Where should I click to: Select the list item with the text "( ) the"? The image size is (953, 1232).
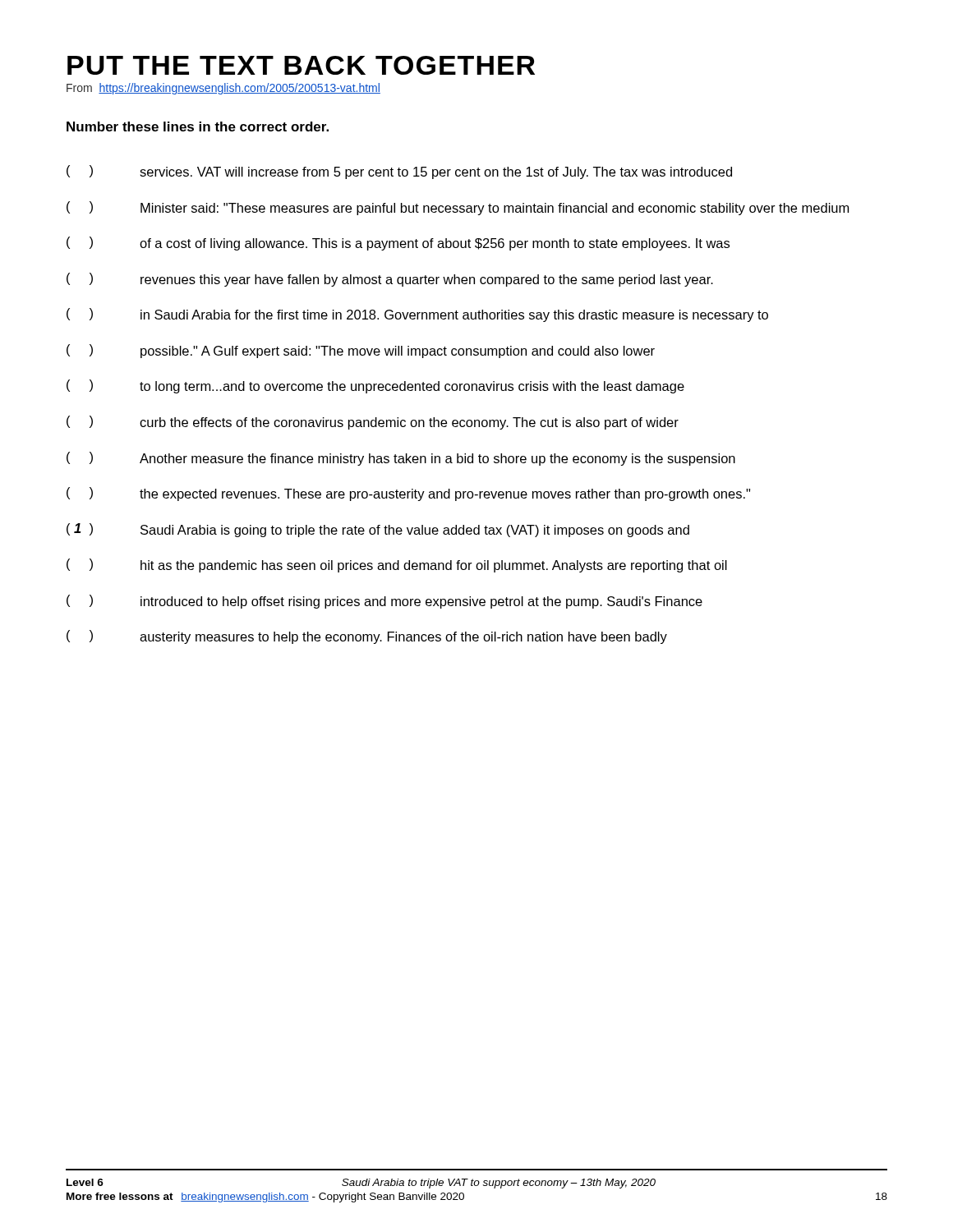pos(476,494)
